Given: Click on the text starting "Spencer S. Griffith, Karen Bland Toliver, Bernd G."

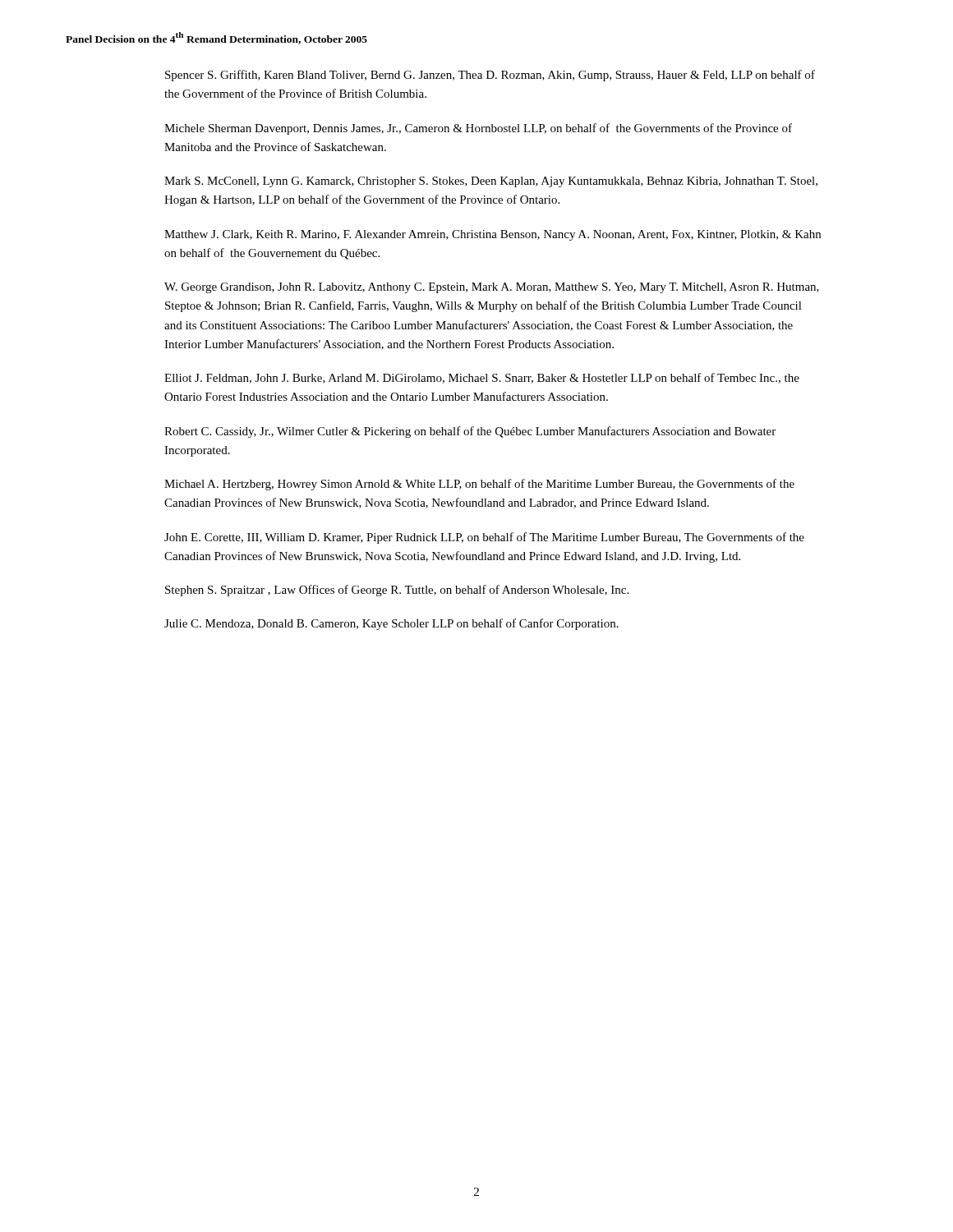Looking at the screenshot, I should pos(490,84).
